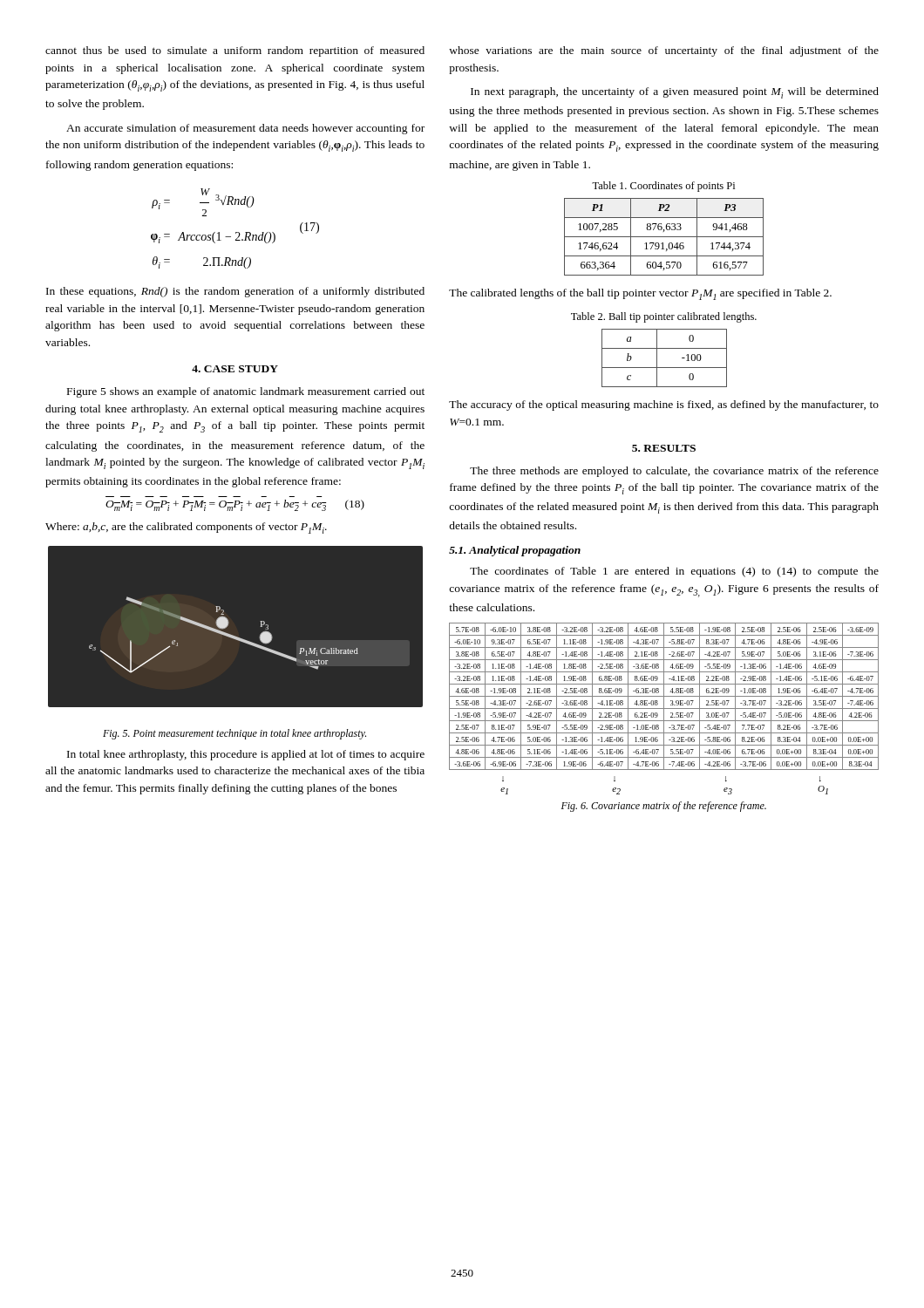
Task: Click where it says "Fig. 6. Covariance matrix of the reference frame."
Action: coord(664,805)
